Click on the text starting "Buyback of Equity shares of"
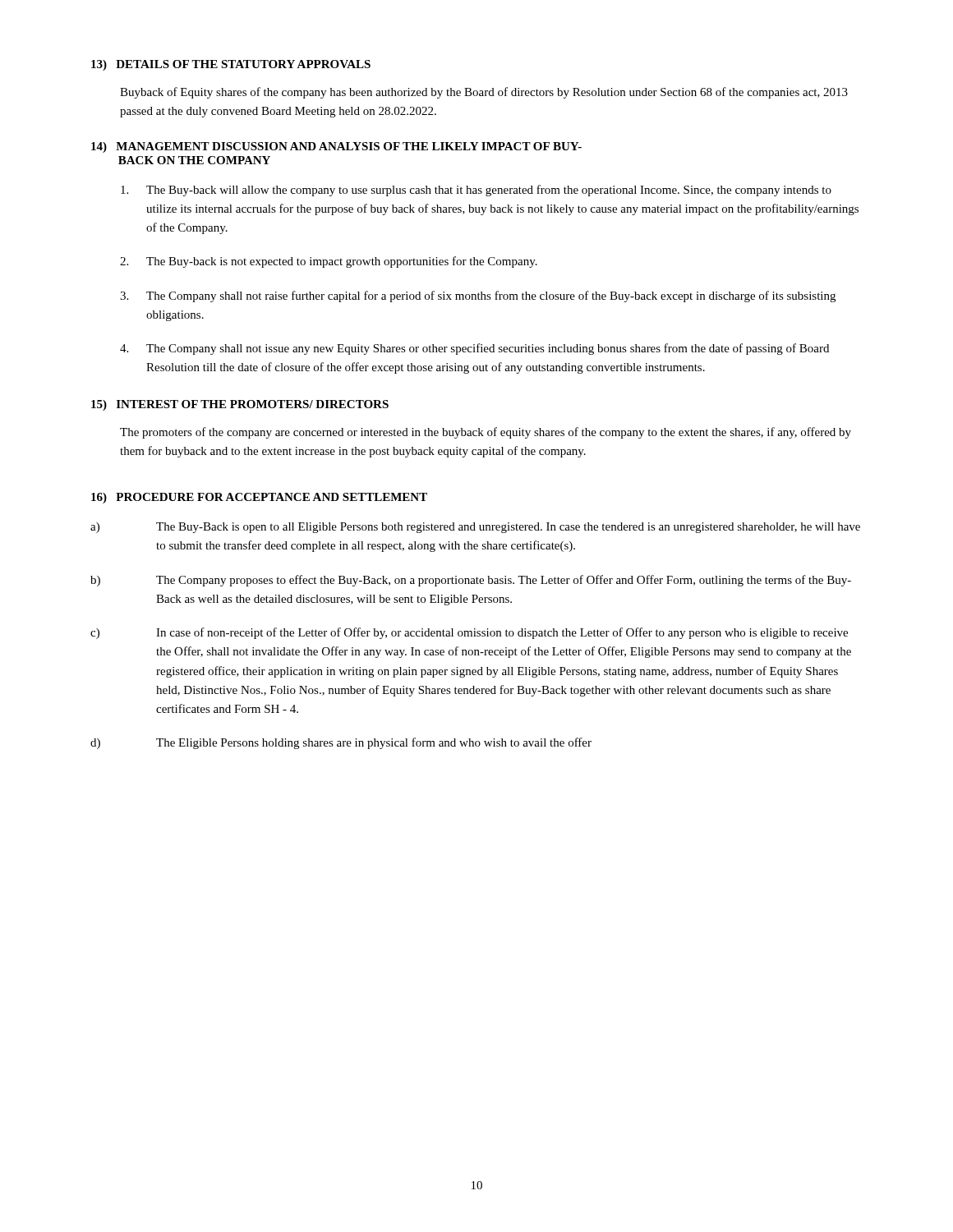Image resolution: width=953 pixels, height=1232 pixels. (x=484, y=102)
